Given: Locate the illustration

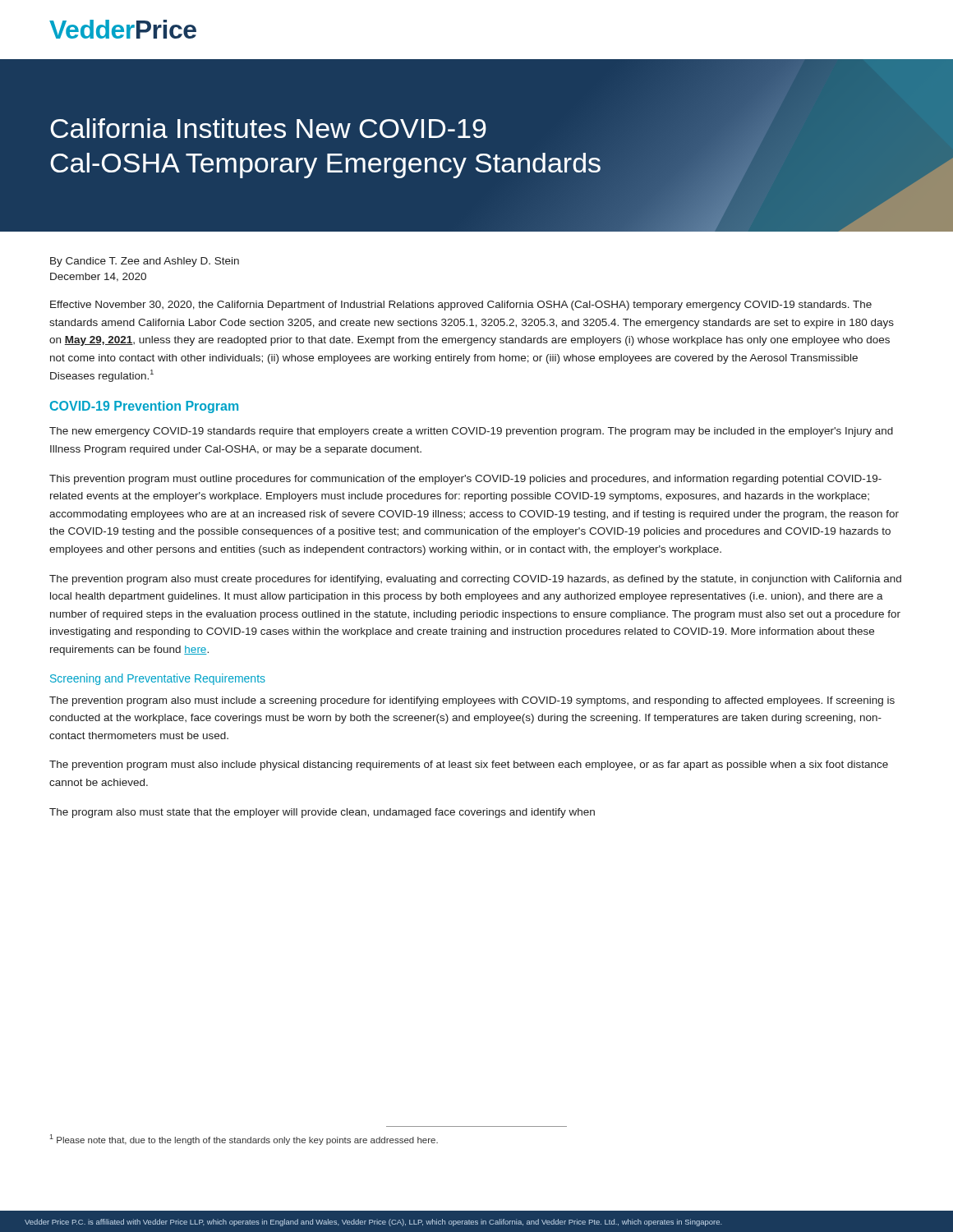Looking at the screenshot, I should [x=476, y=145].
